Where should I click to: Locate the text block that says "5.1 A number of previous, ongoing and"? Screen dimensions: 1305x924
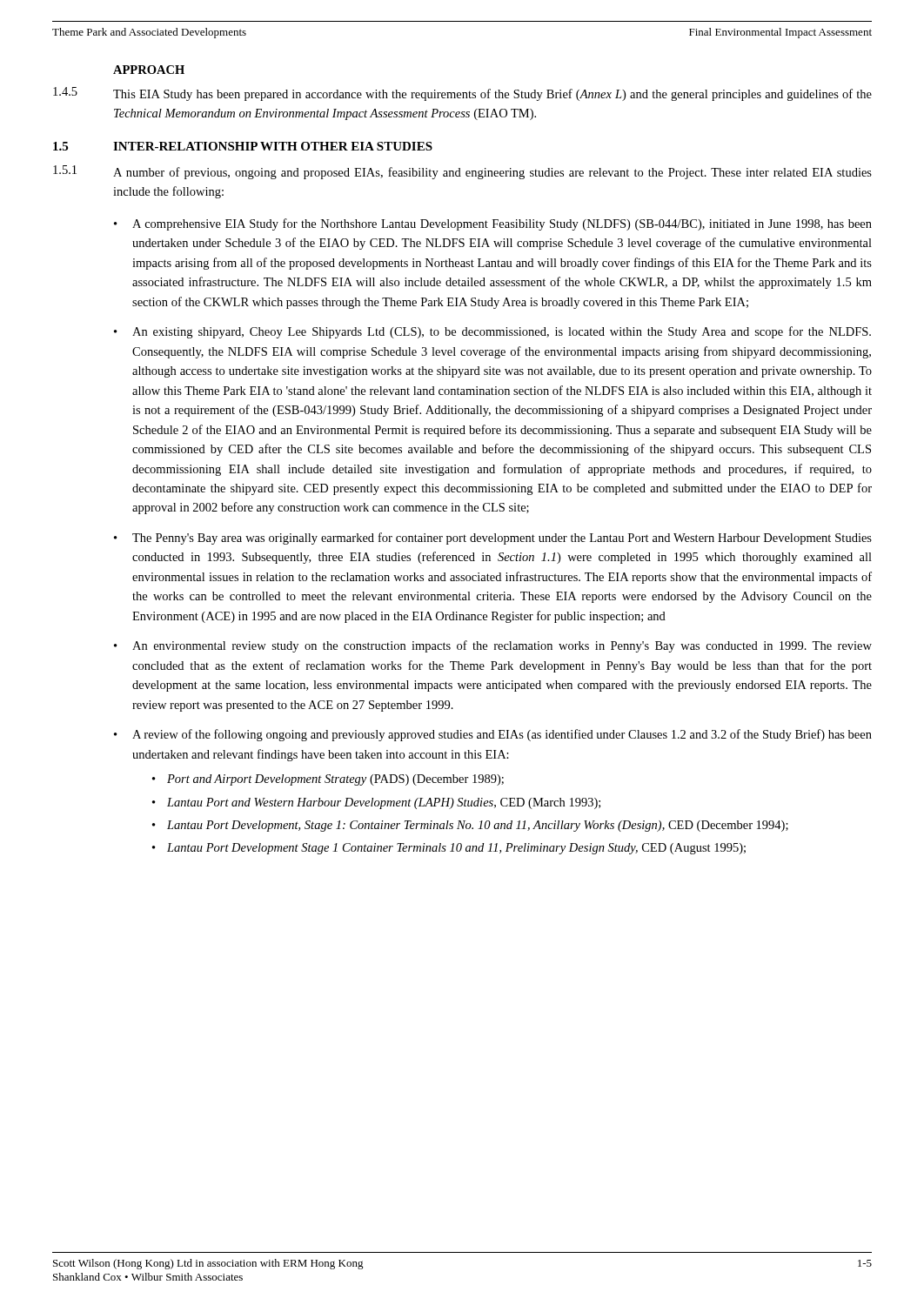[x=462, y=182]
